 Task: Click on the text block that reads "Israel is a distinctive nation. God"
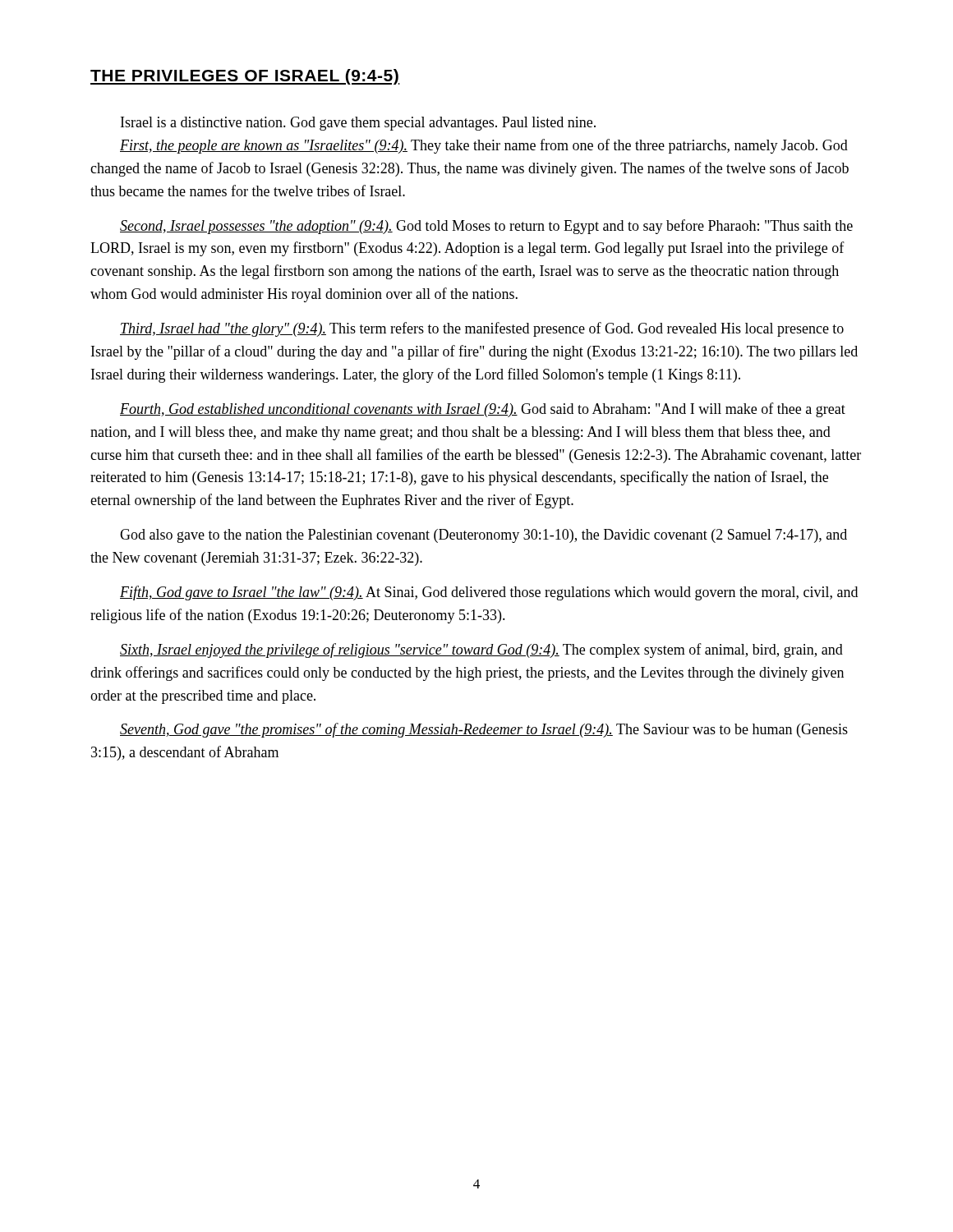pos(476,158)
